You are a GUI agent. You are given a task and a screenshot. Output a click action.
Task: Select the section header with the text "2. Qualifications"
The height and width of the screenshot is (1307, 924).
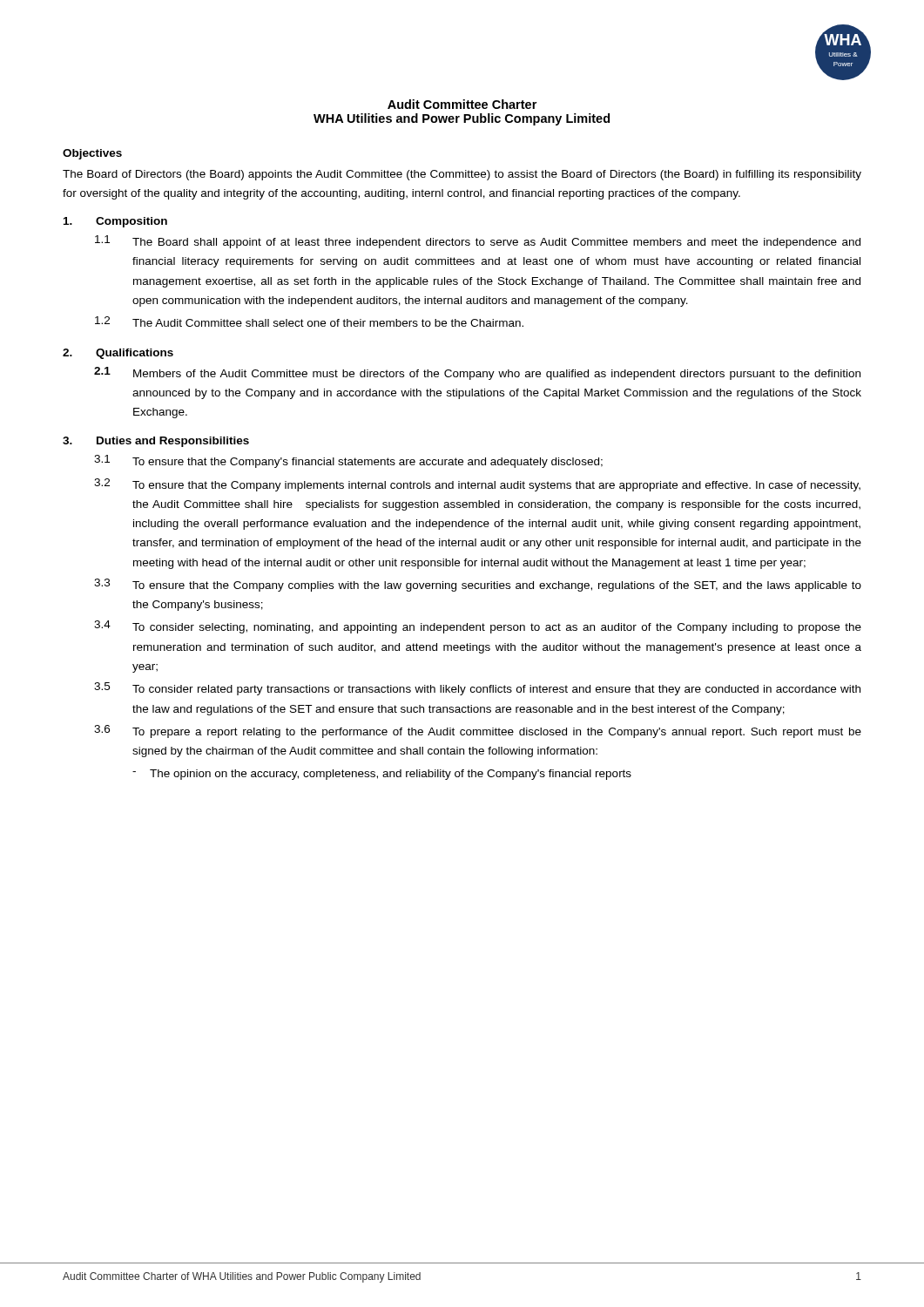[x=118, y=354]
